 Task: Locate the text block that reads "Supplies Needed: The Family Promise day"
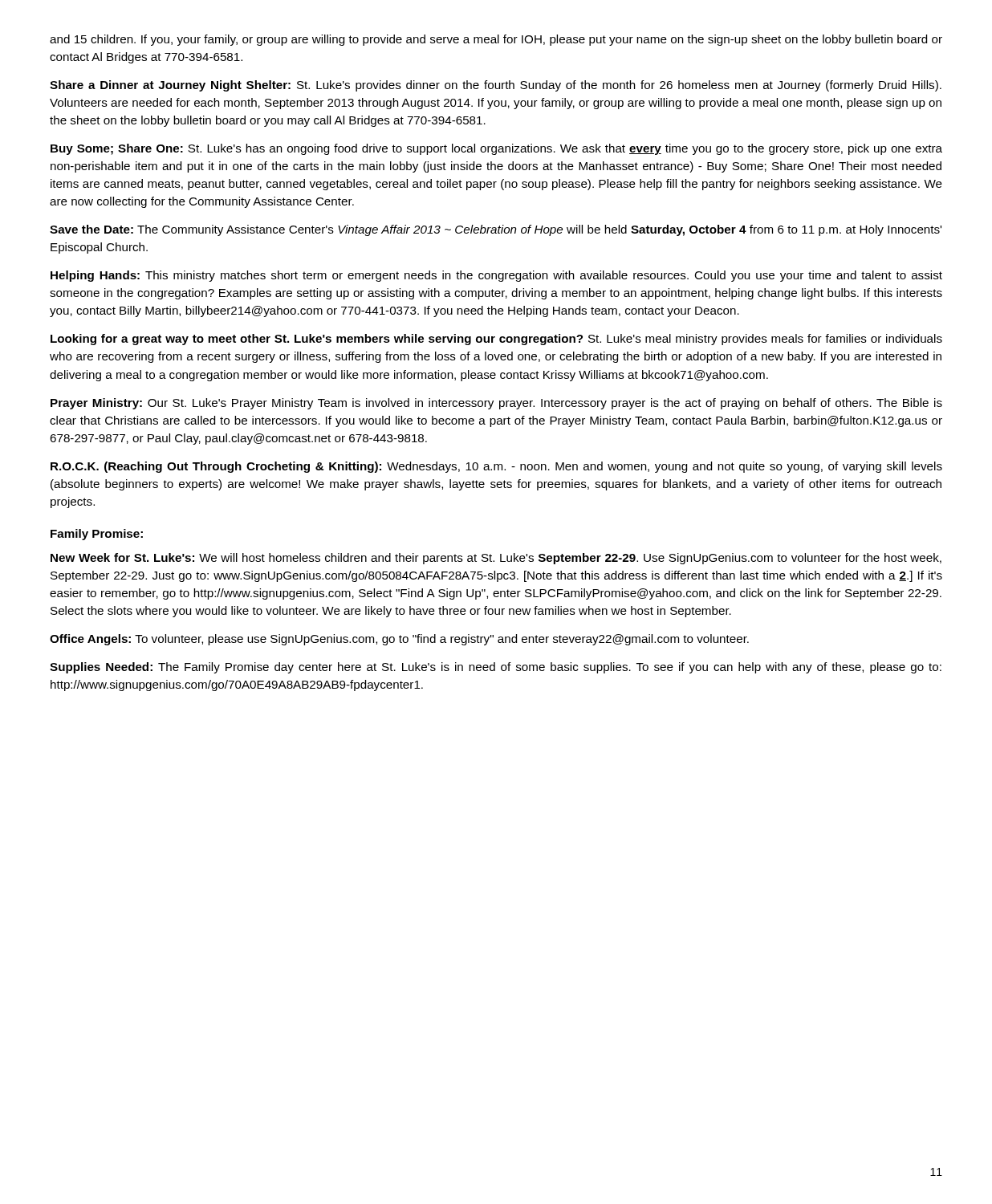tap(496, 675)
